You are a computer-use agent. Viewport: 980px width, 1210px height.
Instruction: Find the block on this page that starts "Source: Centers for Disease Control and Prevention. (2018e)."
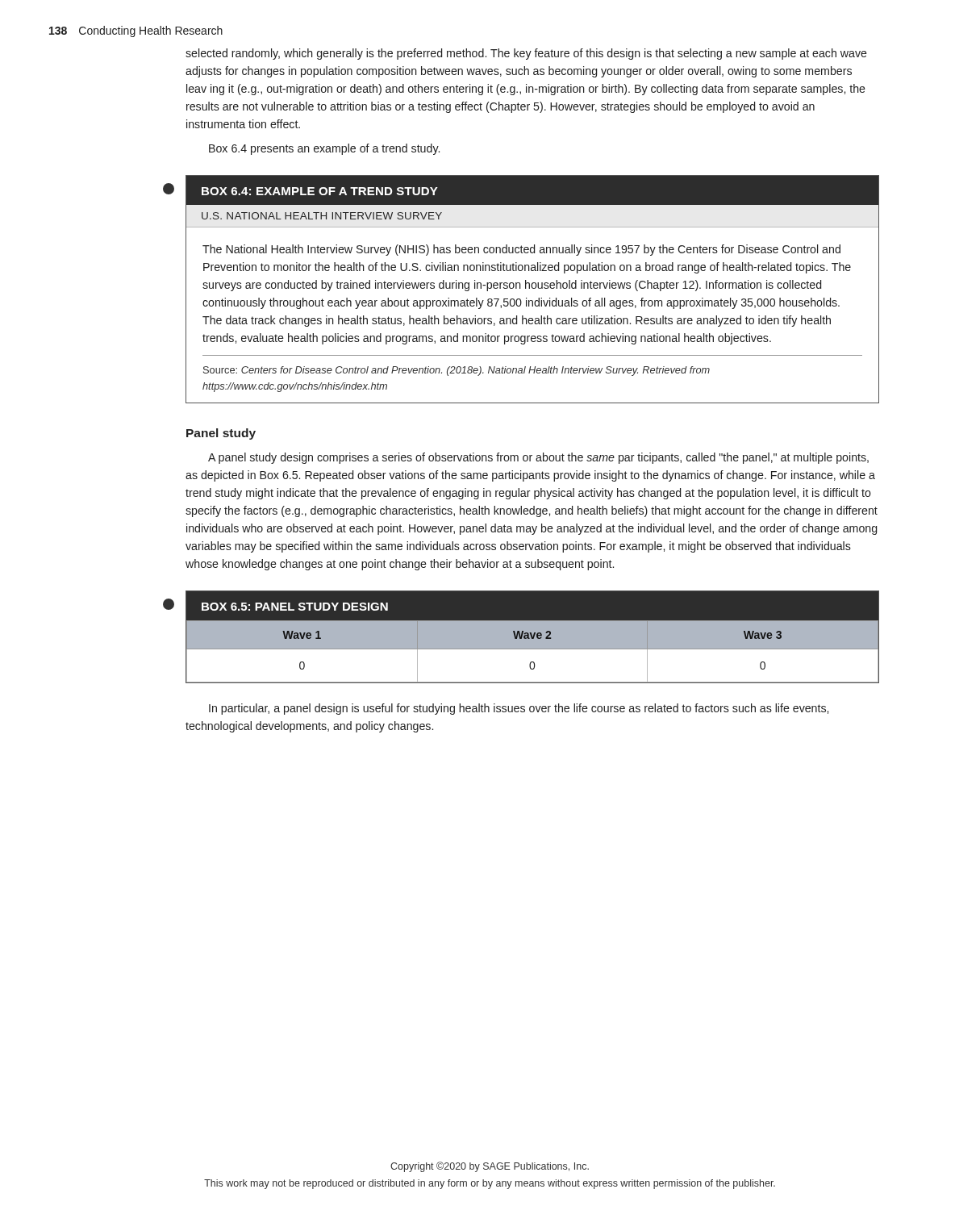(456, 378)
